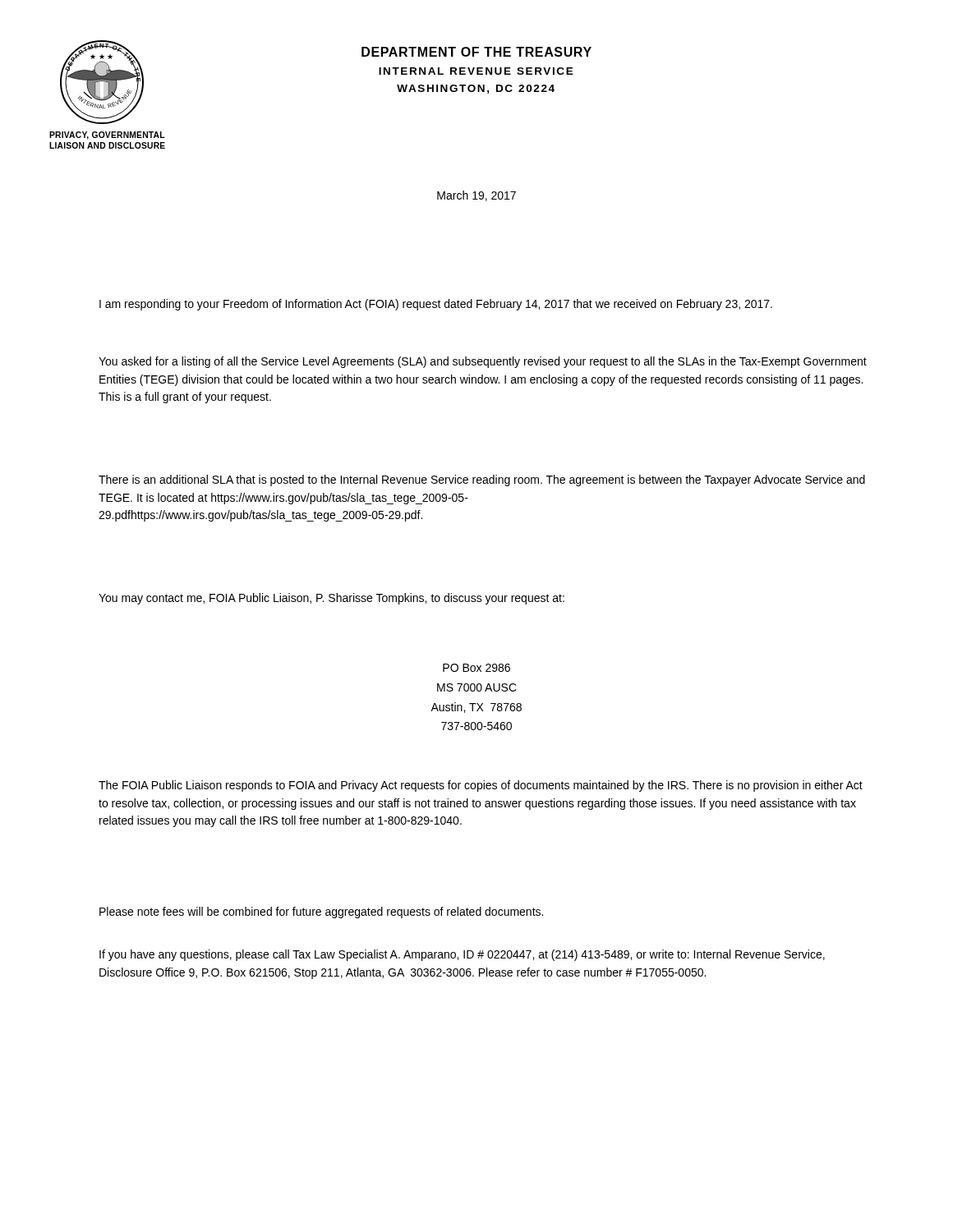
Task: Where is the passage that starts "I am responding to your Freedom of Information"?
Action: coord(436,304)
